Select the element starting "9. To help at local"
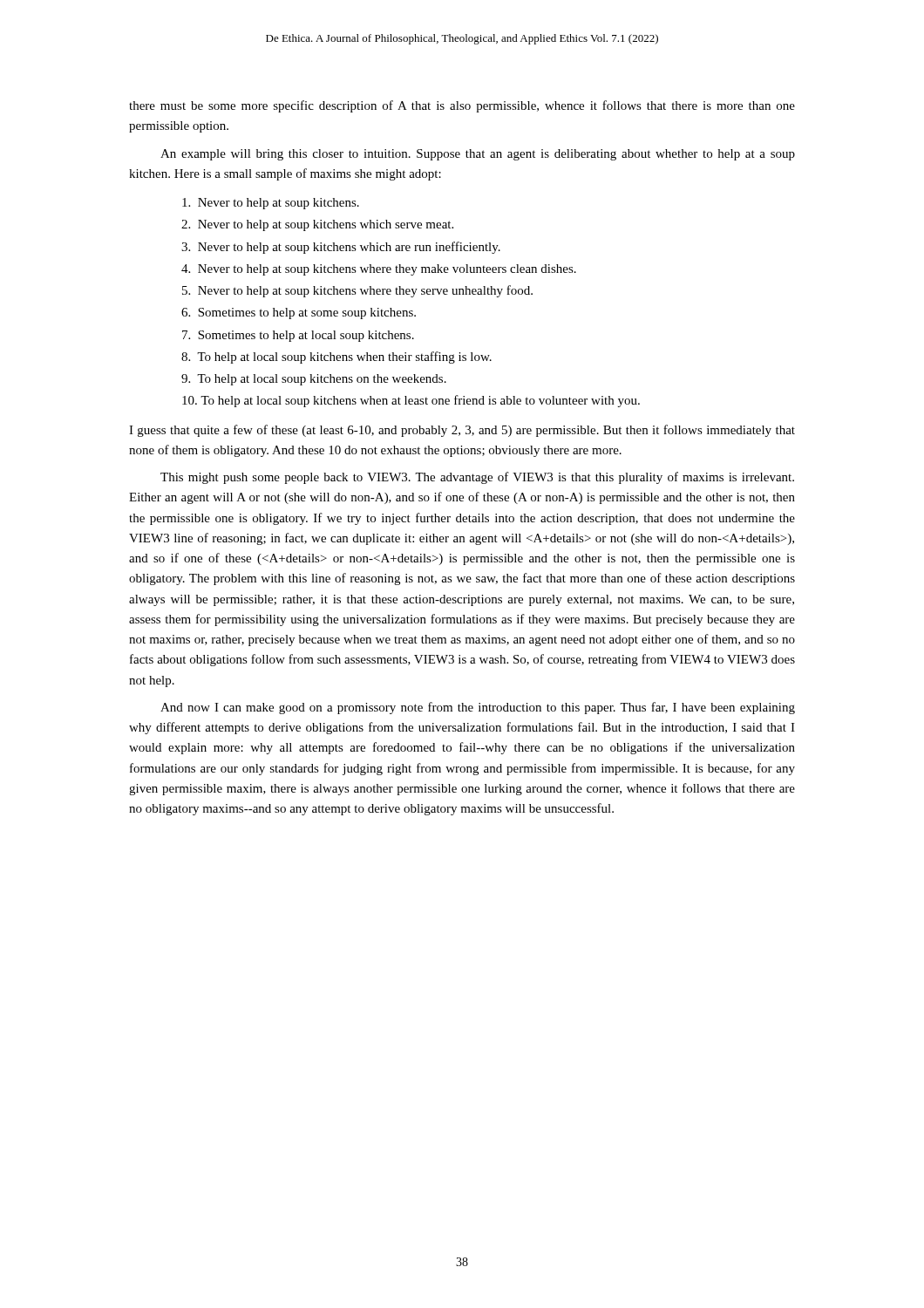Screen dimensions: 1308x924 tap(314, 378)
